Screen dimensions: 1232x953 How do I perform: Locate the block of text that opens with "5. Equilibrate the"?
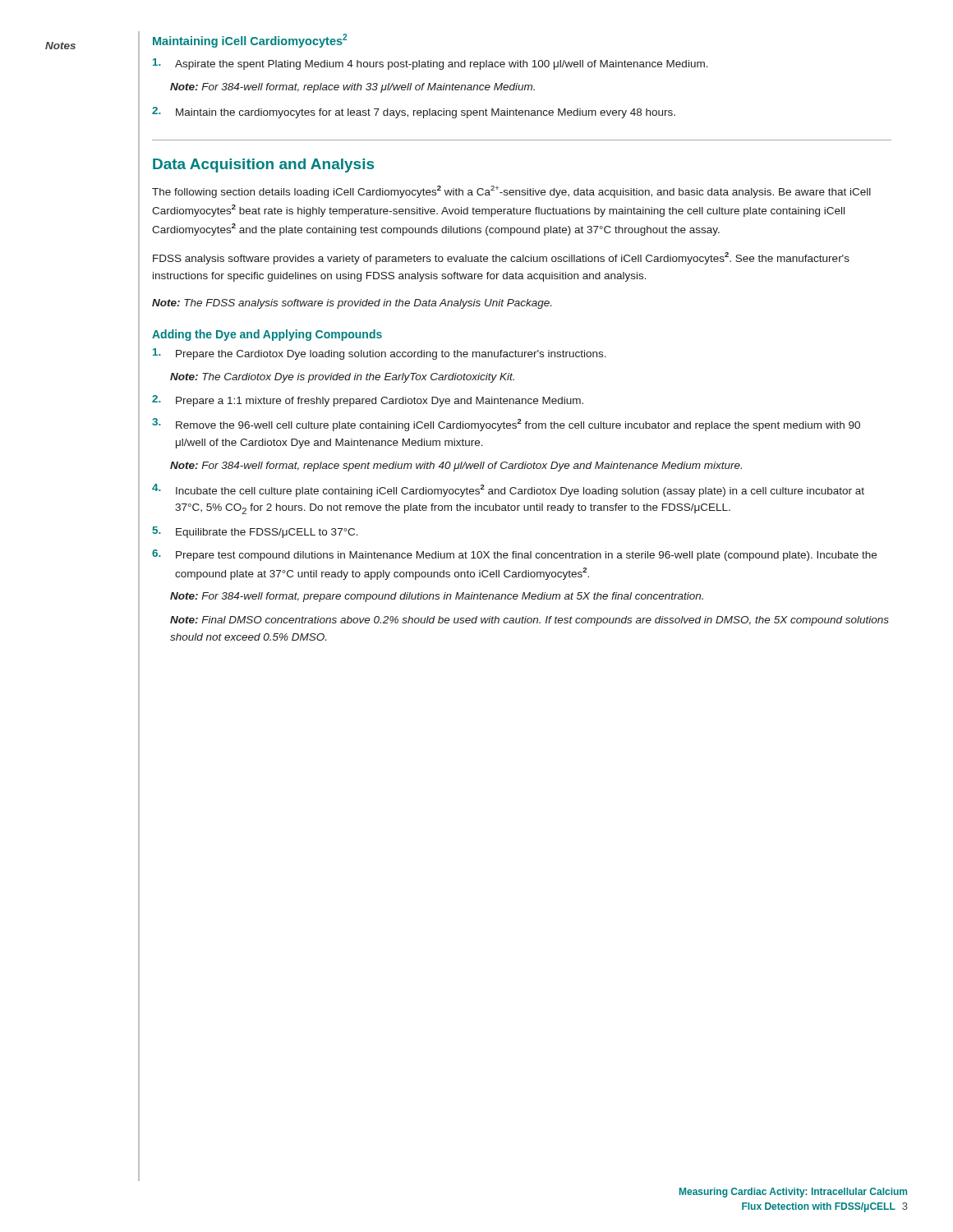point(256,532)
